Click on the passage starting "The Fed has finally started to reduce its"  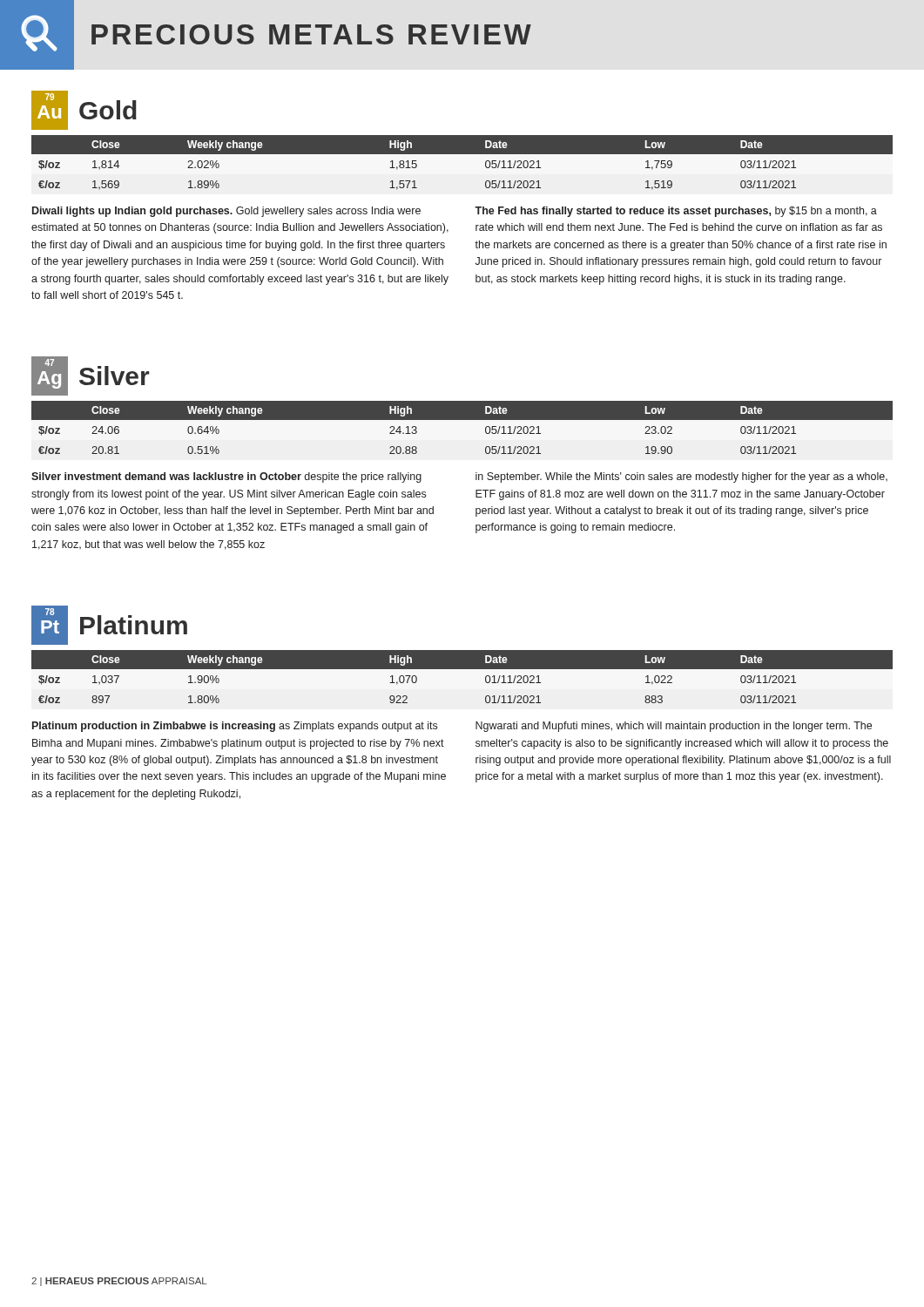point(681,245)
